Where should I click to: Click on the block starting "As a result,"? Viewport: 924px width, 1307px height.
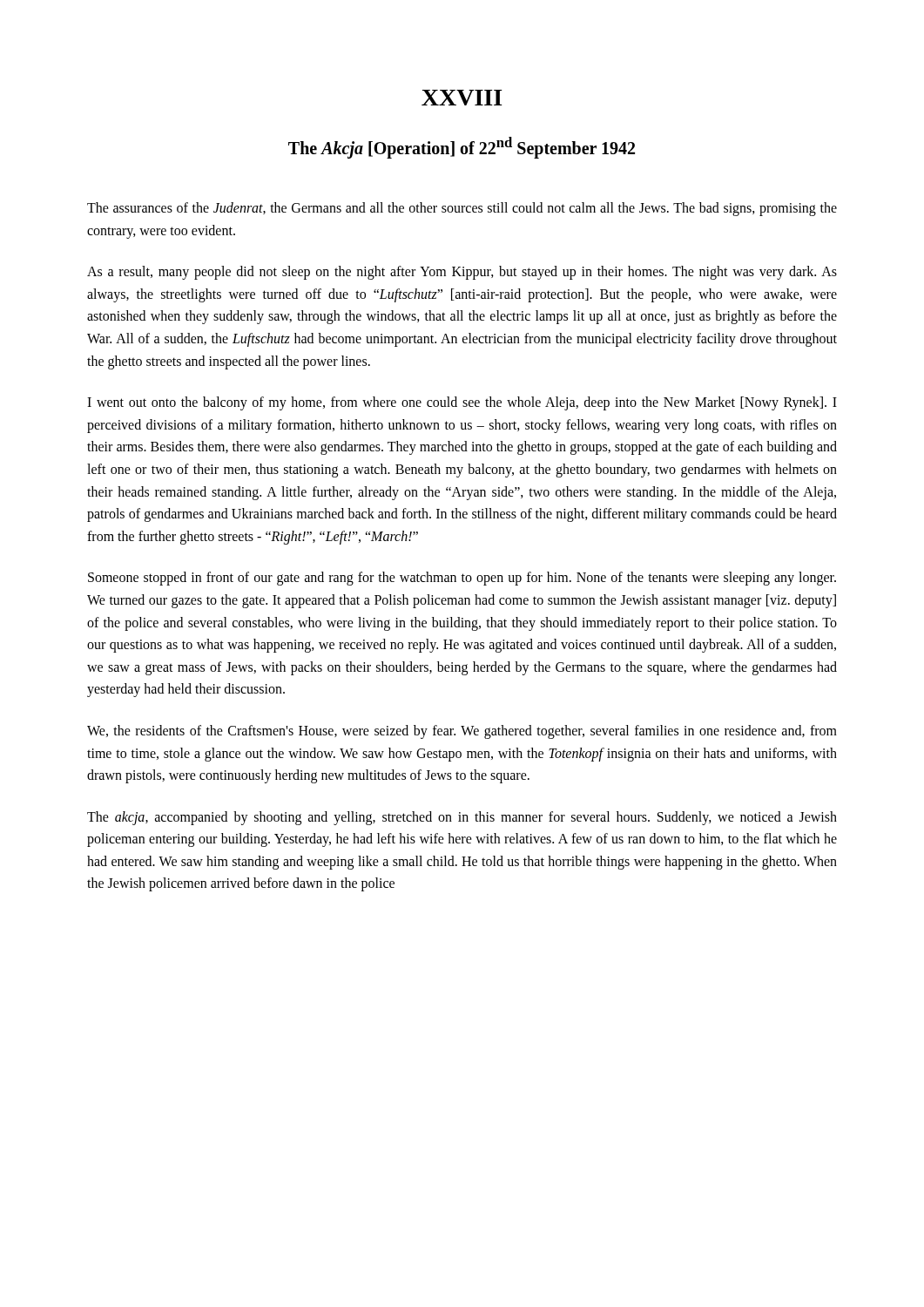pos(462,316)
